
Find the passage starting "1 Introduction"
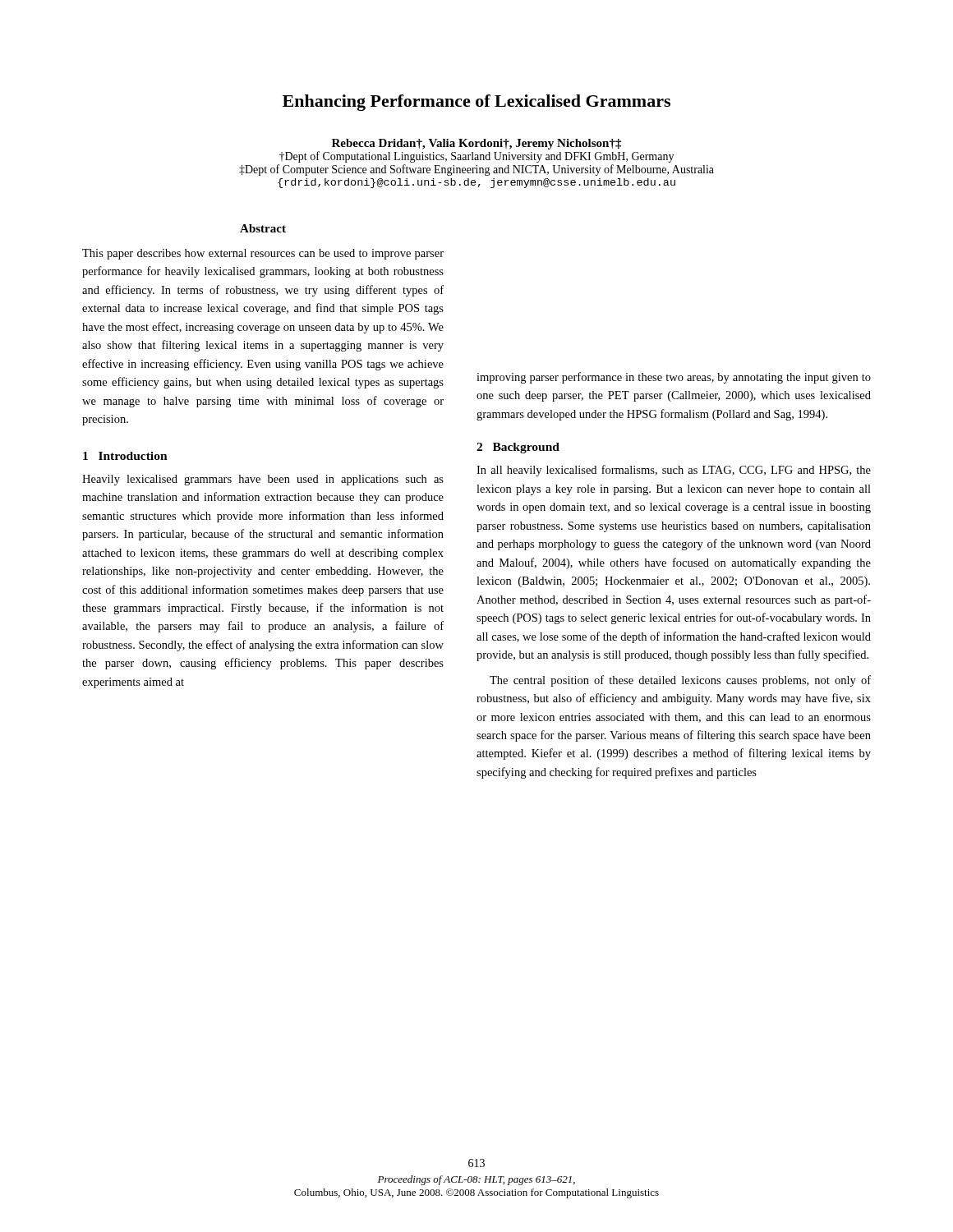(125, 455)
